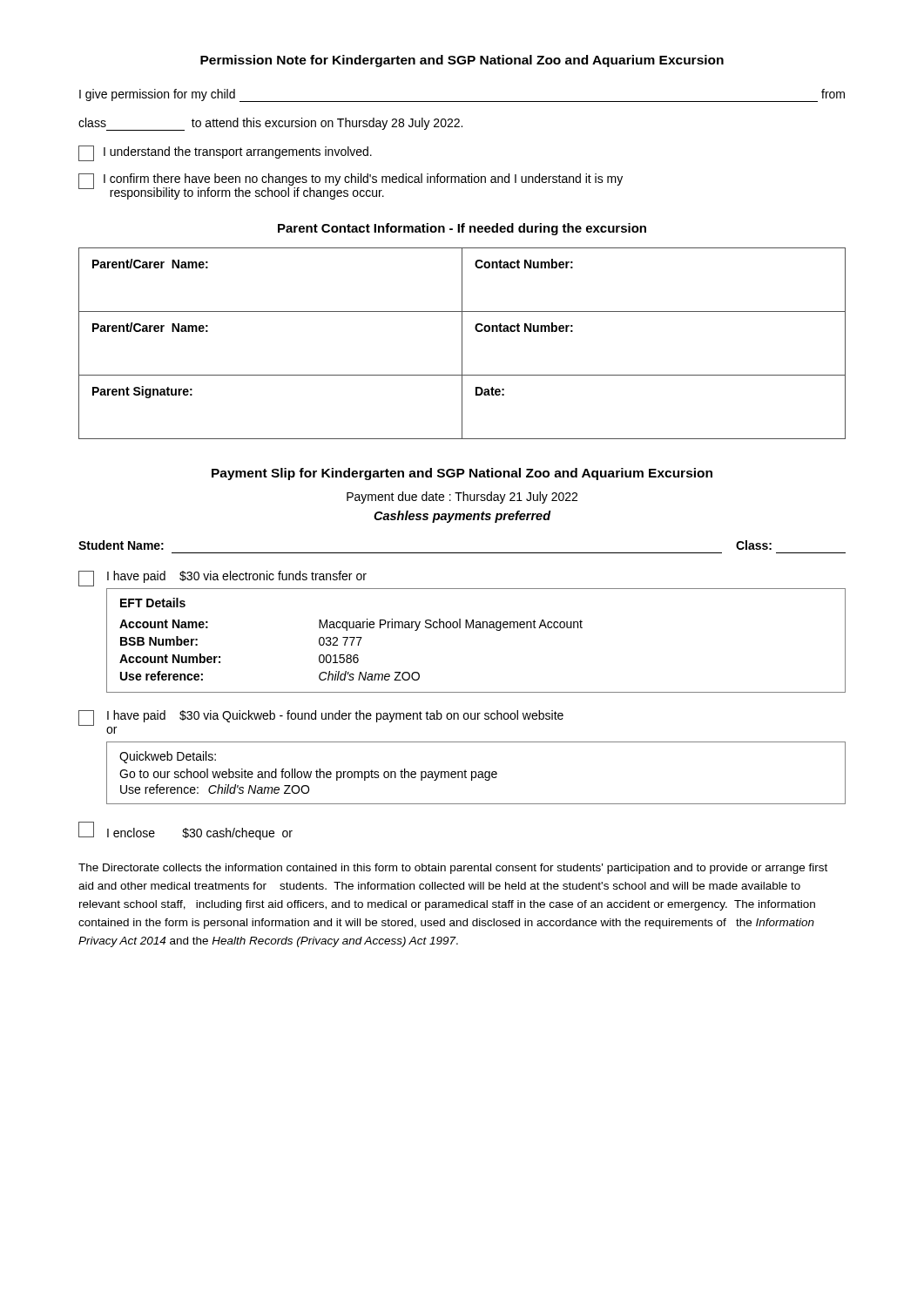Locate the block of text that opens with "I have paid $30 via electronic funds"

pos(462,631)
